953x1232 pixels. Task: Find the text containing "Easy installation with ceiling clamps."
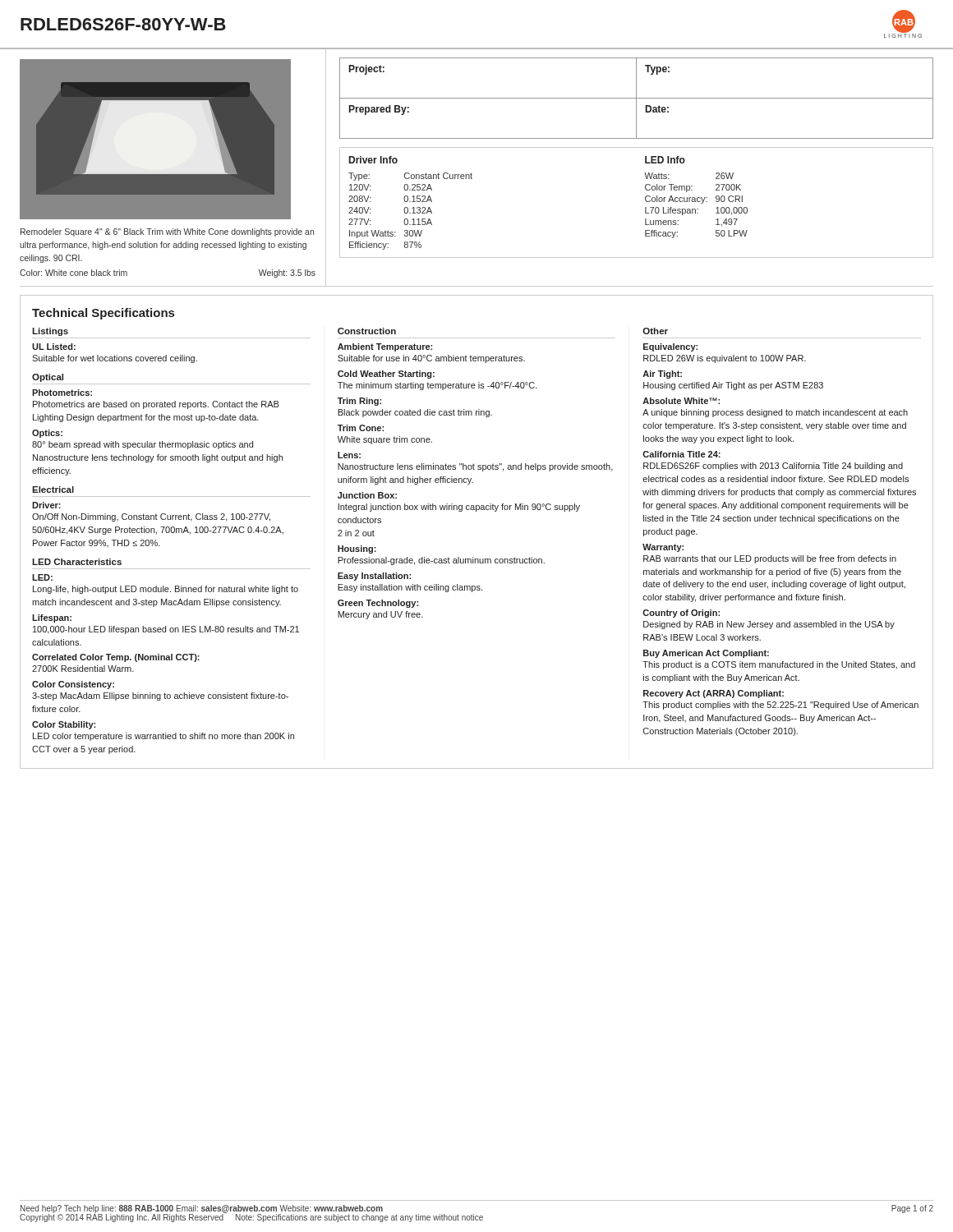point(410,587)
